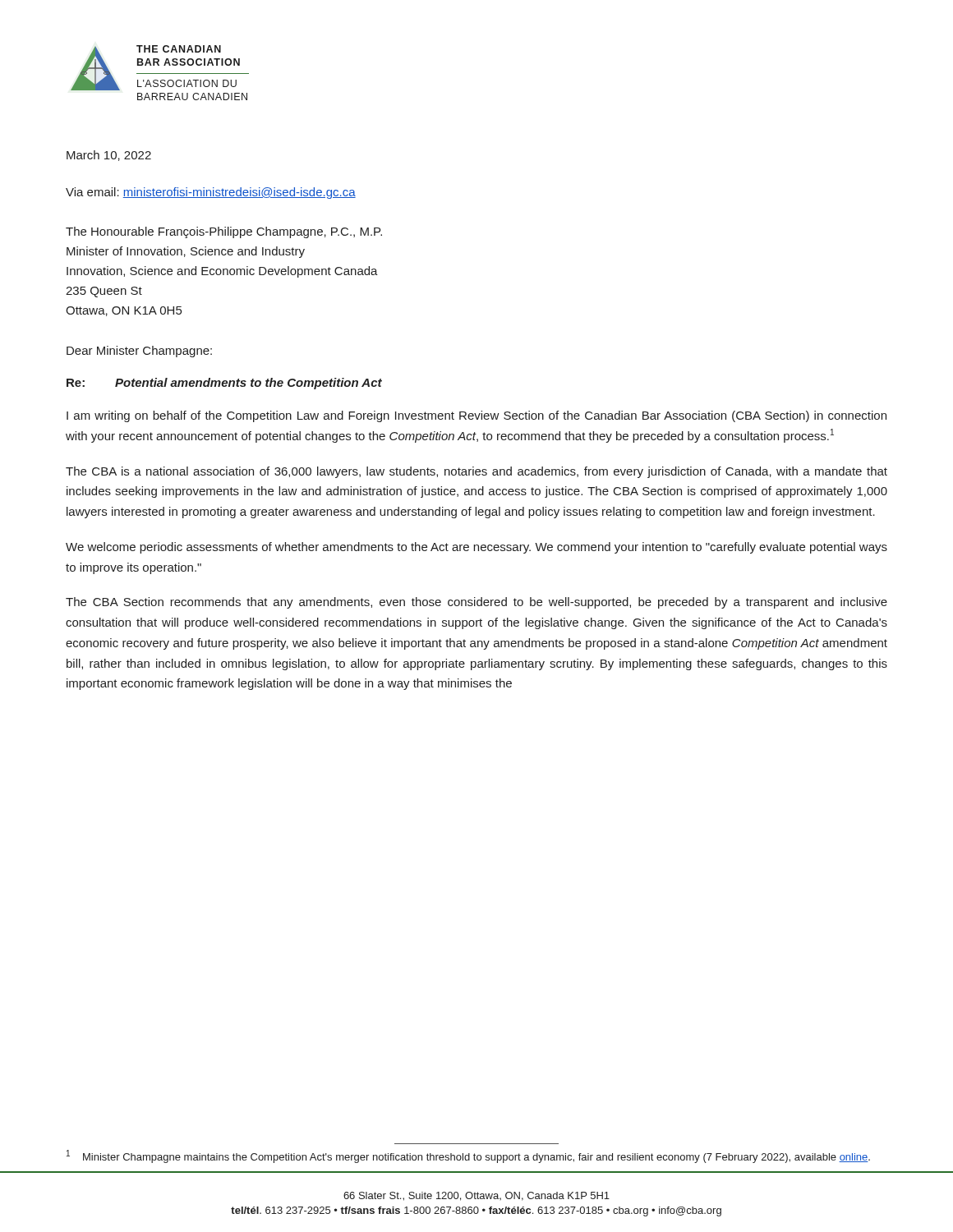Where does it say "March 10, 2022"?
This screenshot has width=953, height=1232.
click(x=109, y=155)
